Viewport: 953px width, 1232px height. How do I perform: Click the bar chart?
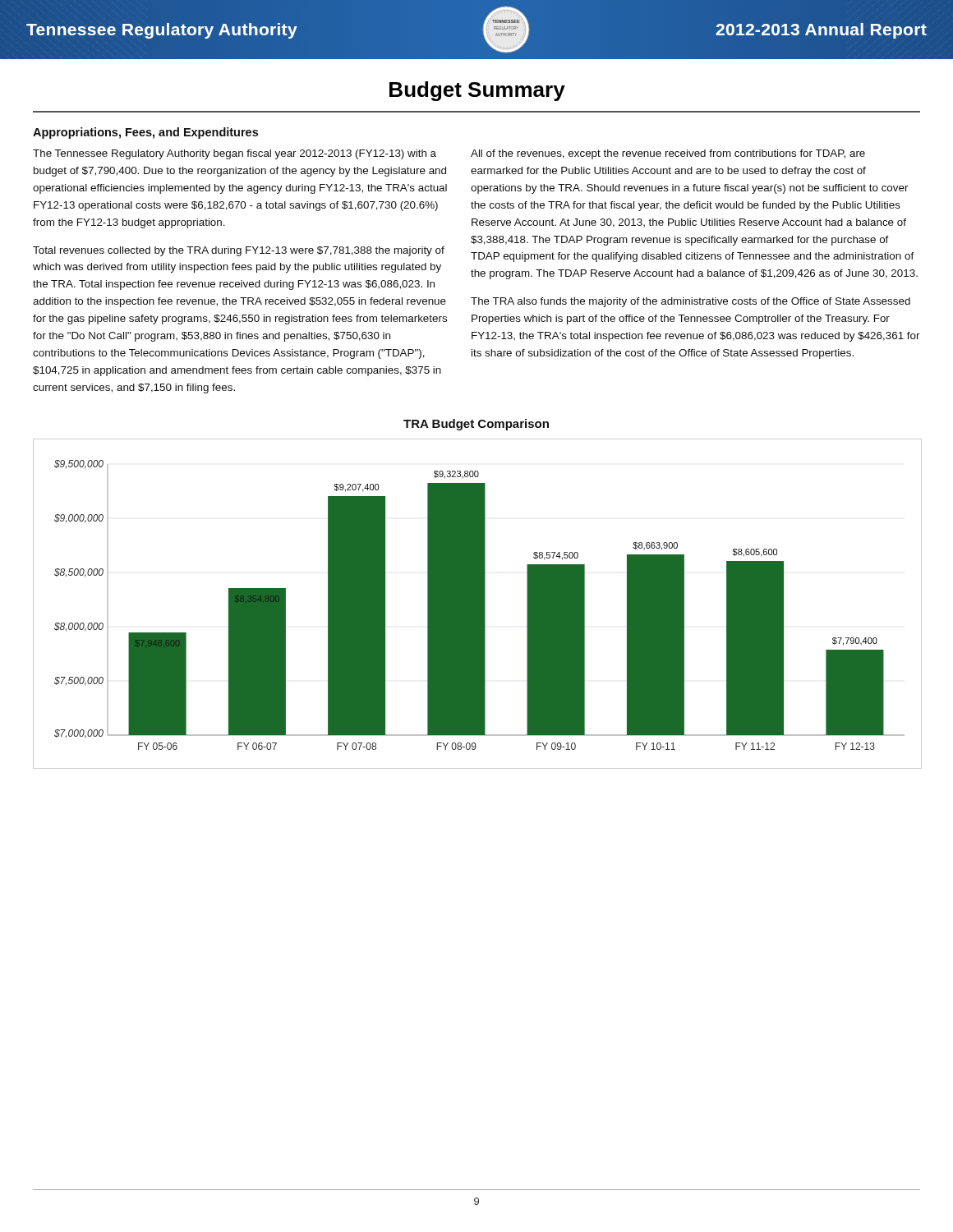tap(476, 592)
